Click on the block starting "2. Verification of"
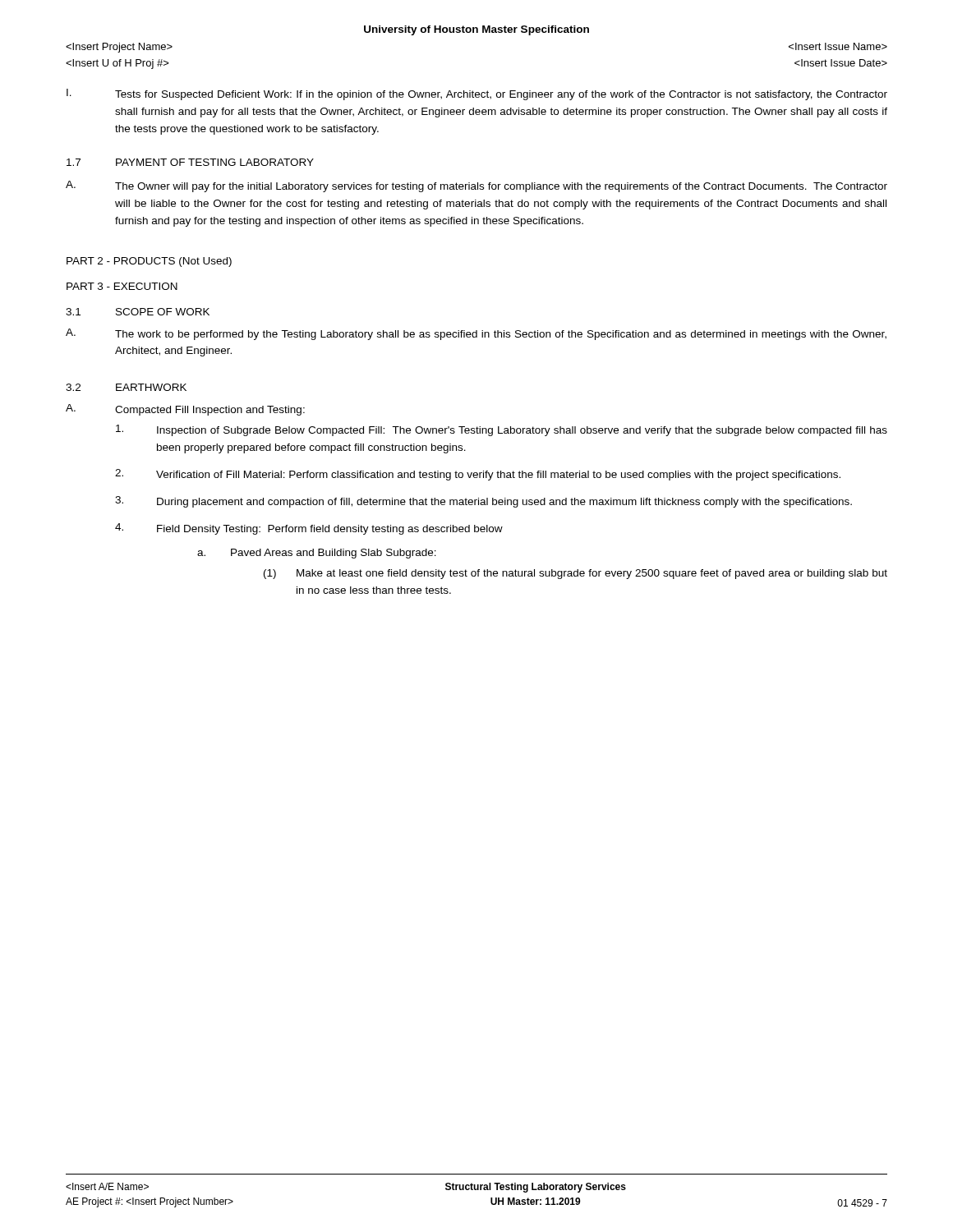Screen dimensions: 1232x953 point(501,475)
